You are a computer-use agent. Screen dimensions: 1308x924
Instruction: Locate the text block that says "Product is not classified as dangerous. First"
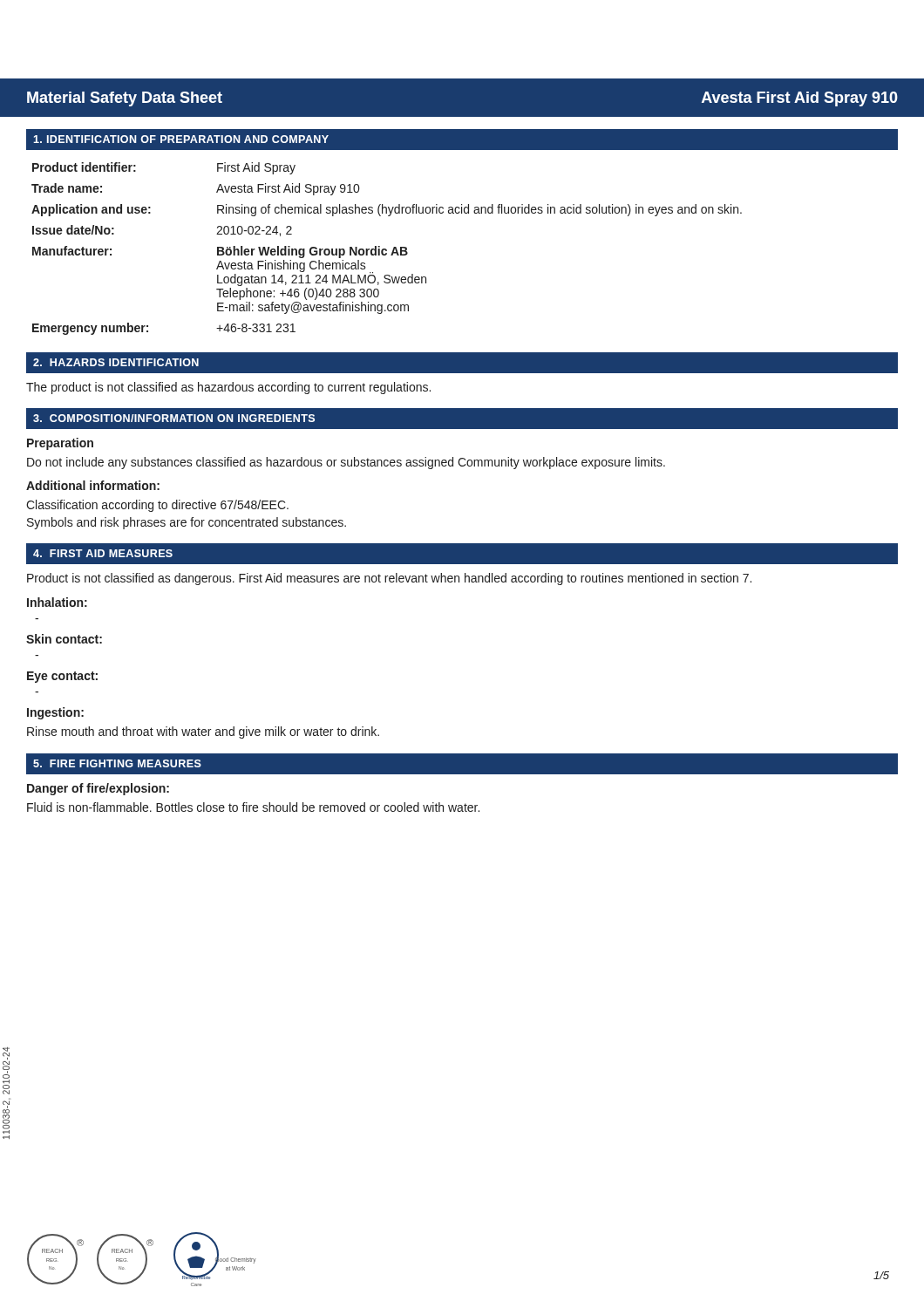coord(389,578)
